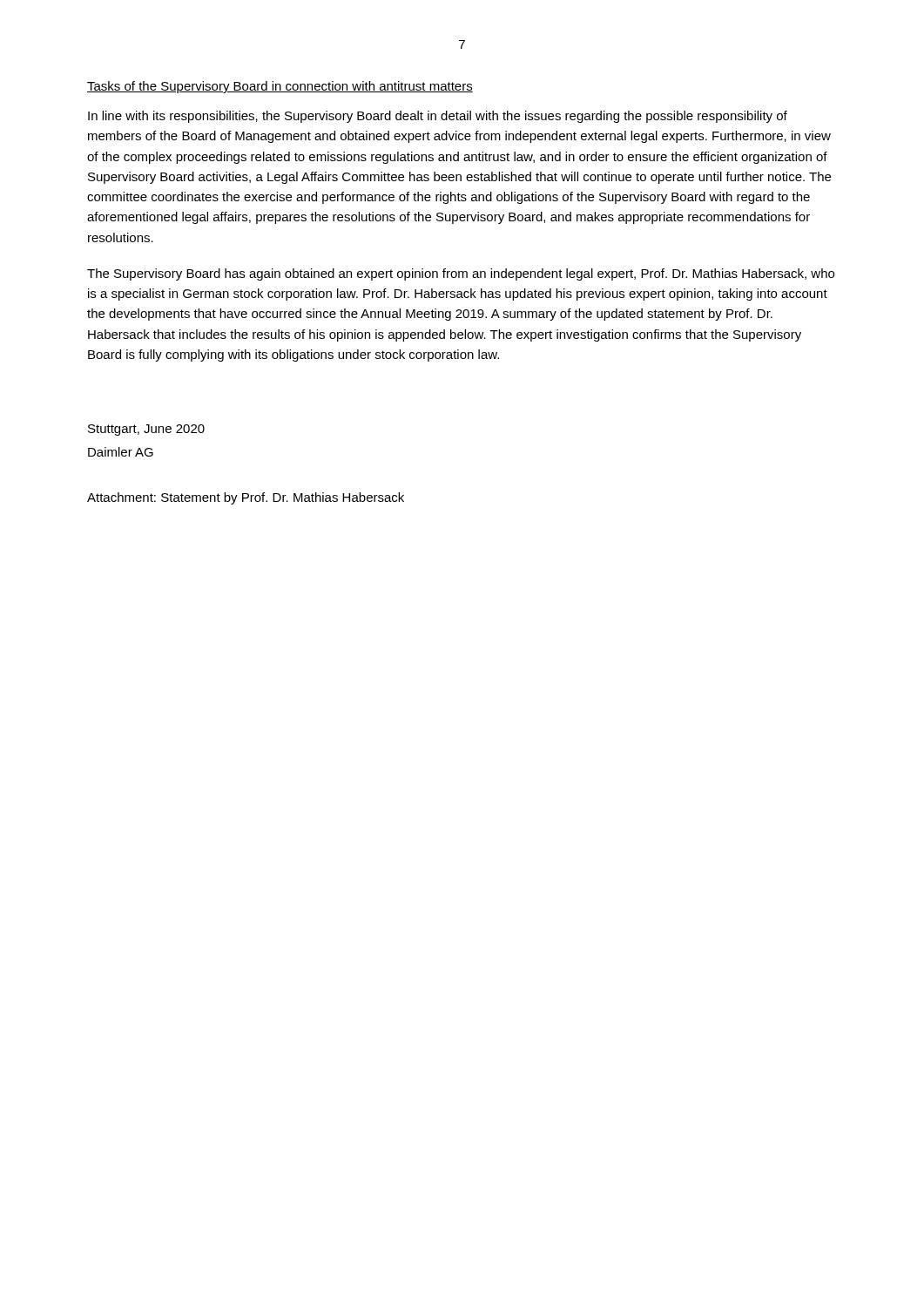The image size is (924, 1307).
Task: Navigate to the block starting "In line with"
Action: click(459, 176)
